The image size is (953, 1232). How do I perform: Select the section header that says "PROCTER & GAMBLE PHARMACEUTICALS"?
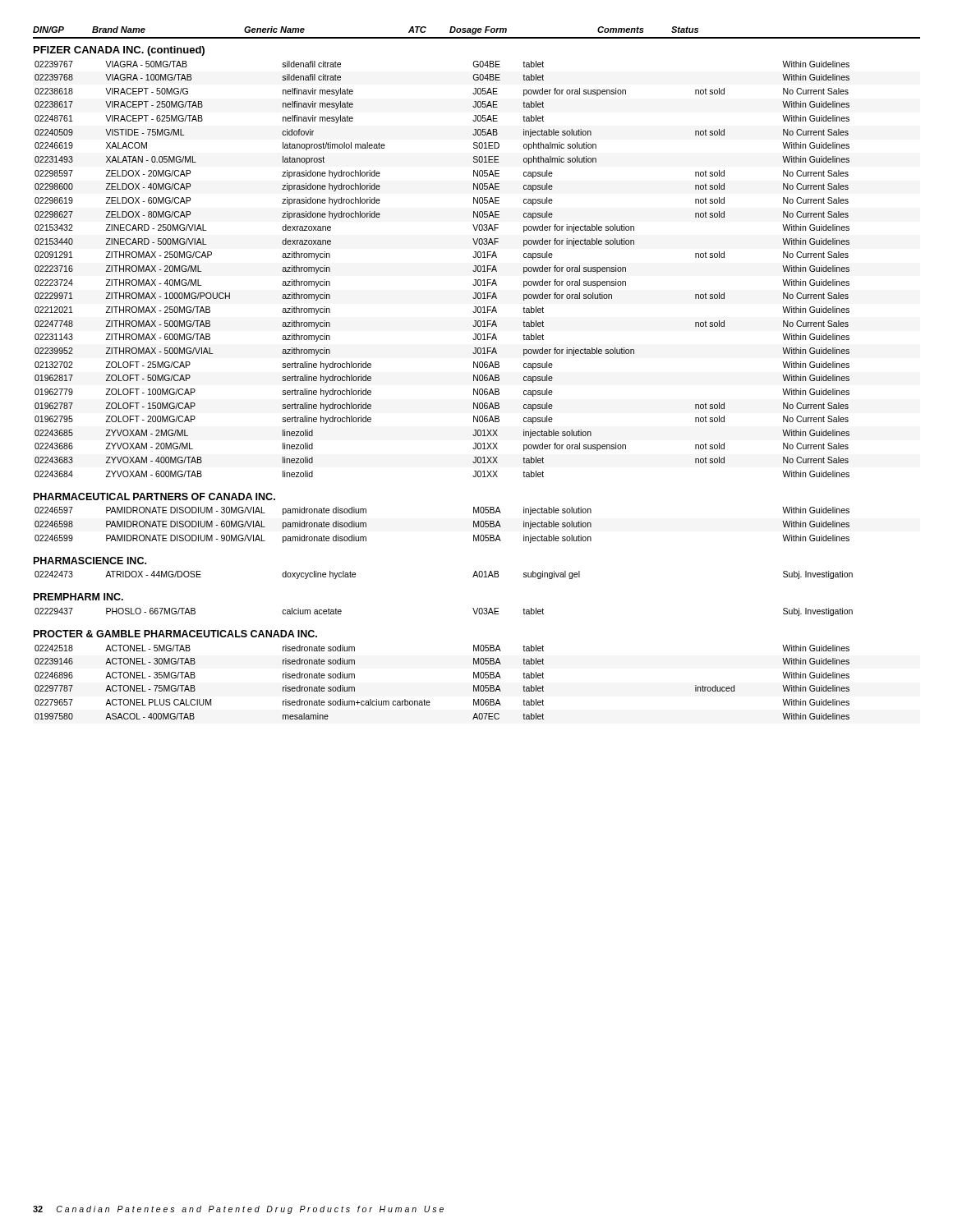click(x=175, y=634)
